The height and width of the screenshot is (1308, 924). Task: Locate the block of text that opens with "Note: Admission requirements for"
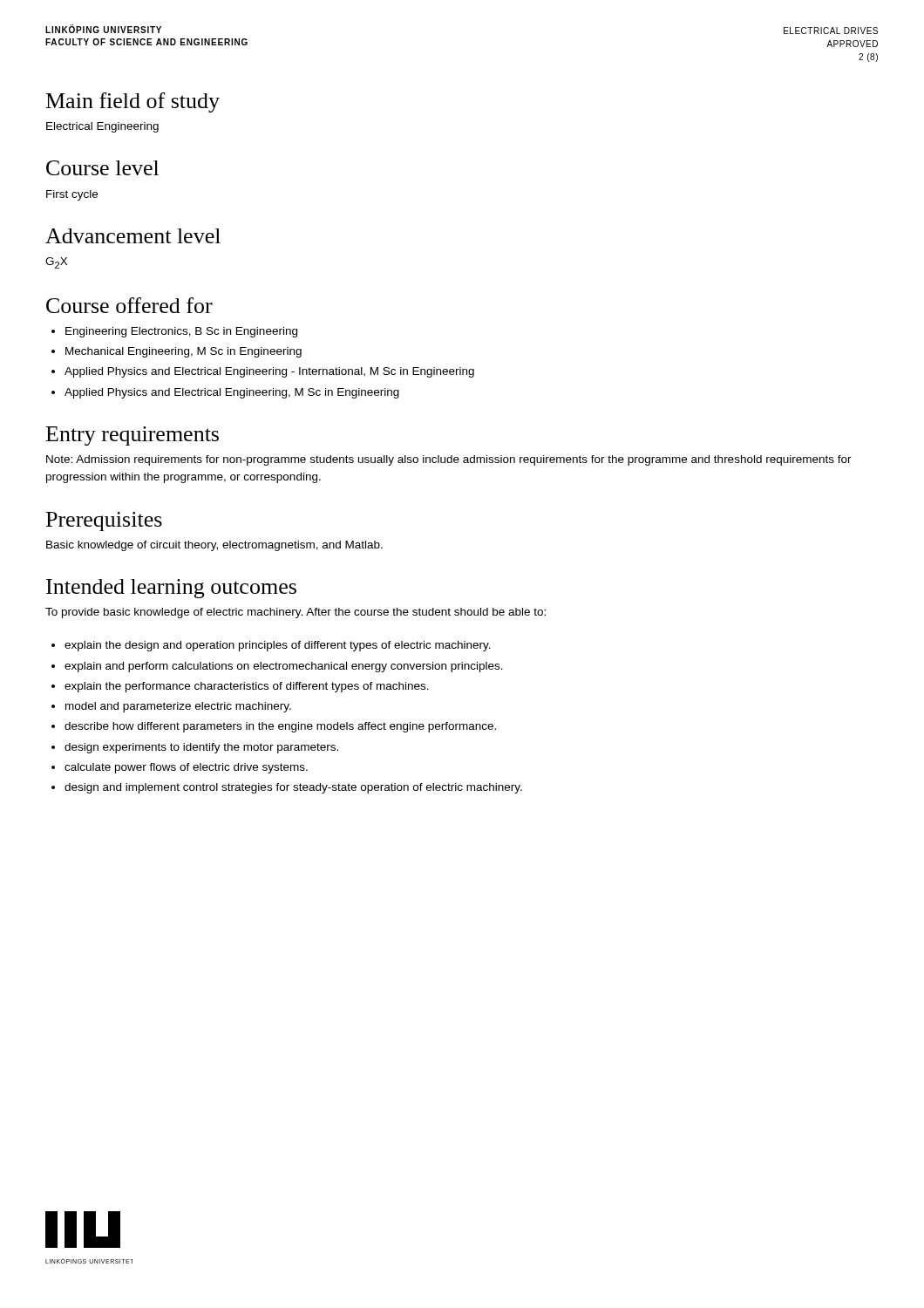click(448, 468)
